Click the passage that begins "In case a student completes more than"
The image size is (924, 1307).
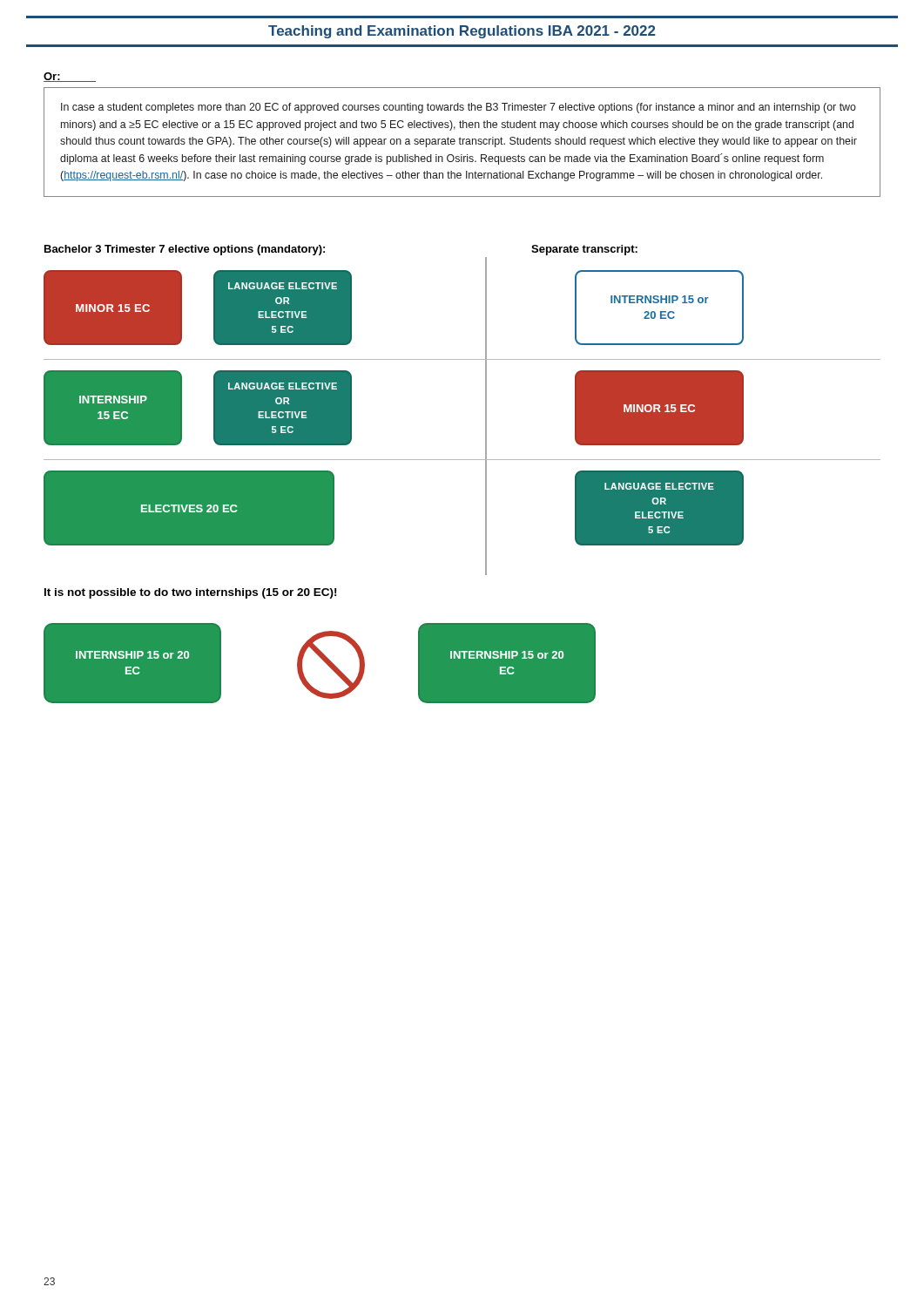point(458,141)
